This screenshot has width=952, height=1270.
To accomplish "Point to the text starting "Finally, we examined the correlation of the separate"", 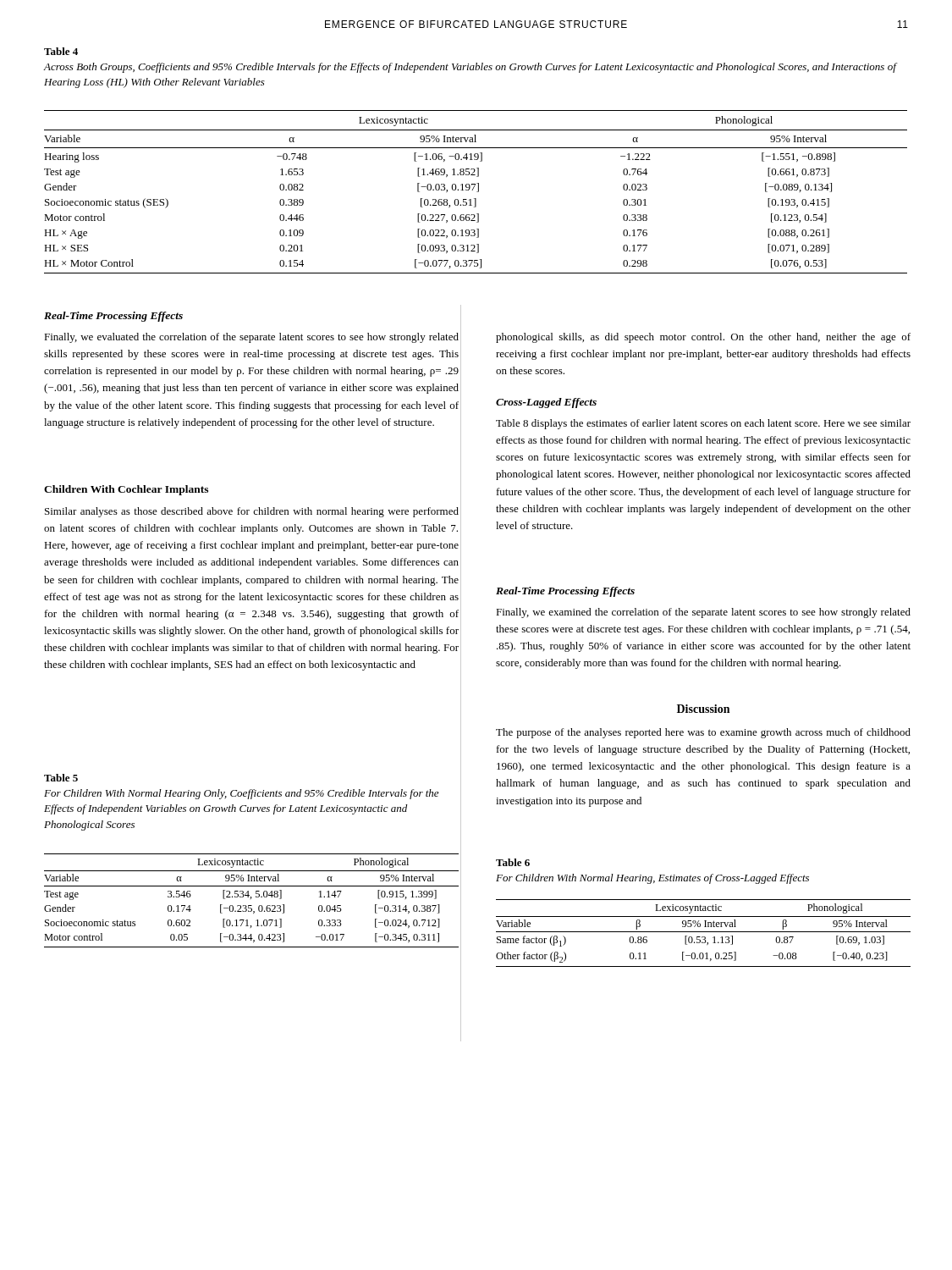I will tap(703, 638).
